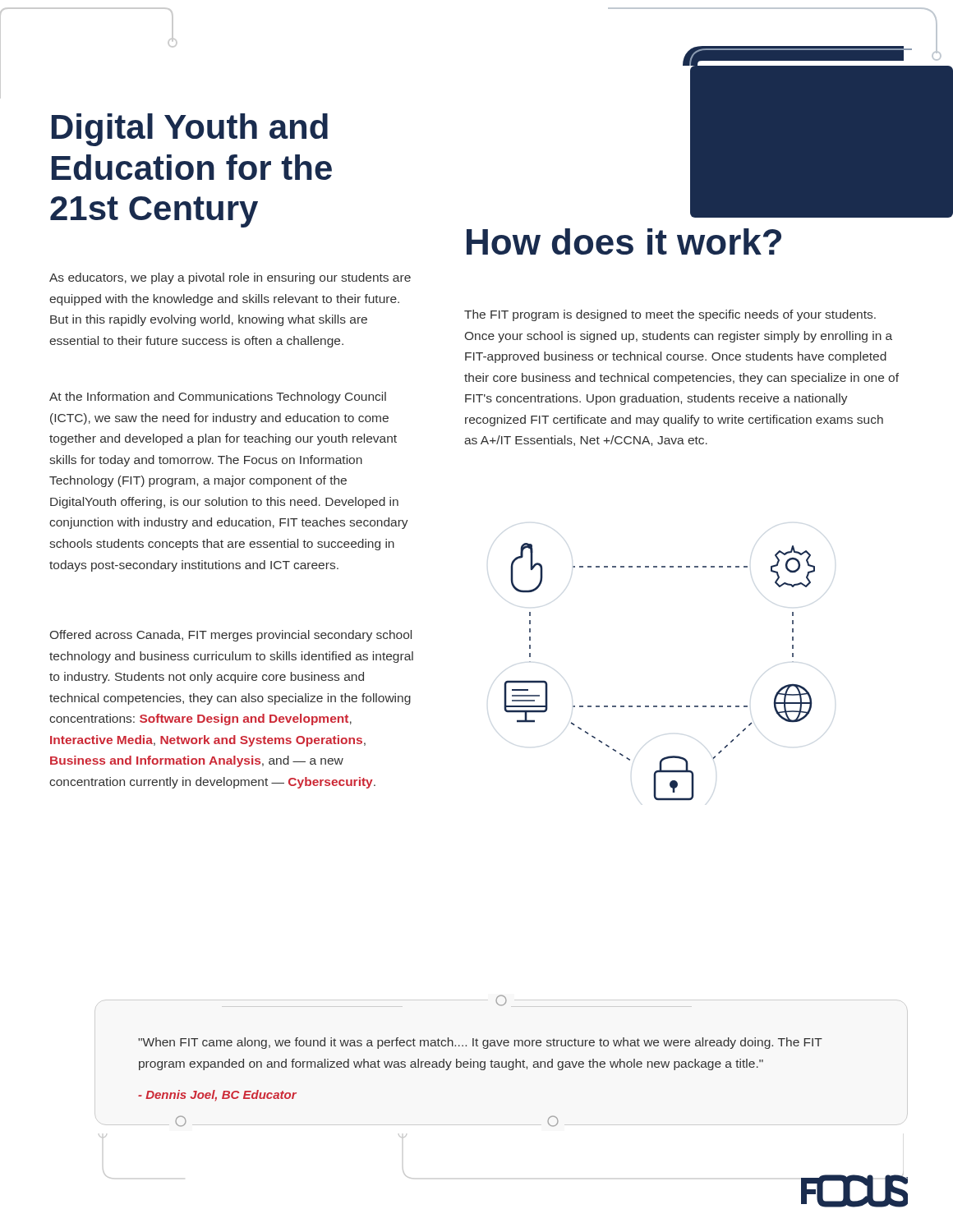Locate the block of text that opens with "Offered across Canada, FIT"

coord(232,708)
